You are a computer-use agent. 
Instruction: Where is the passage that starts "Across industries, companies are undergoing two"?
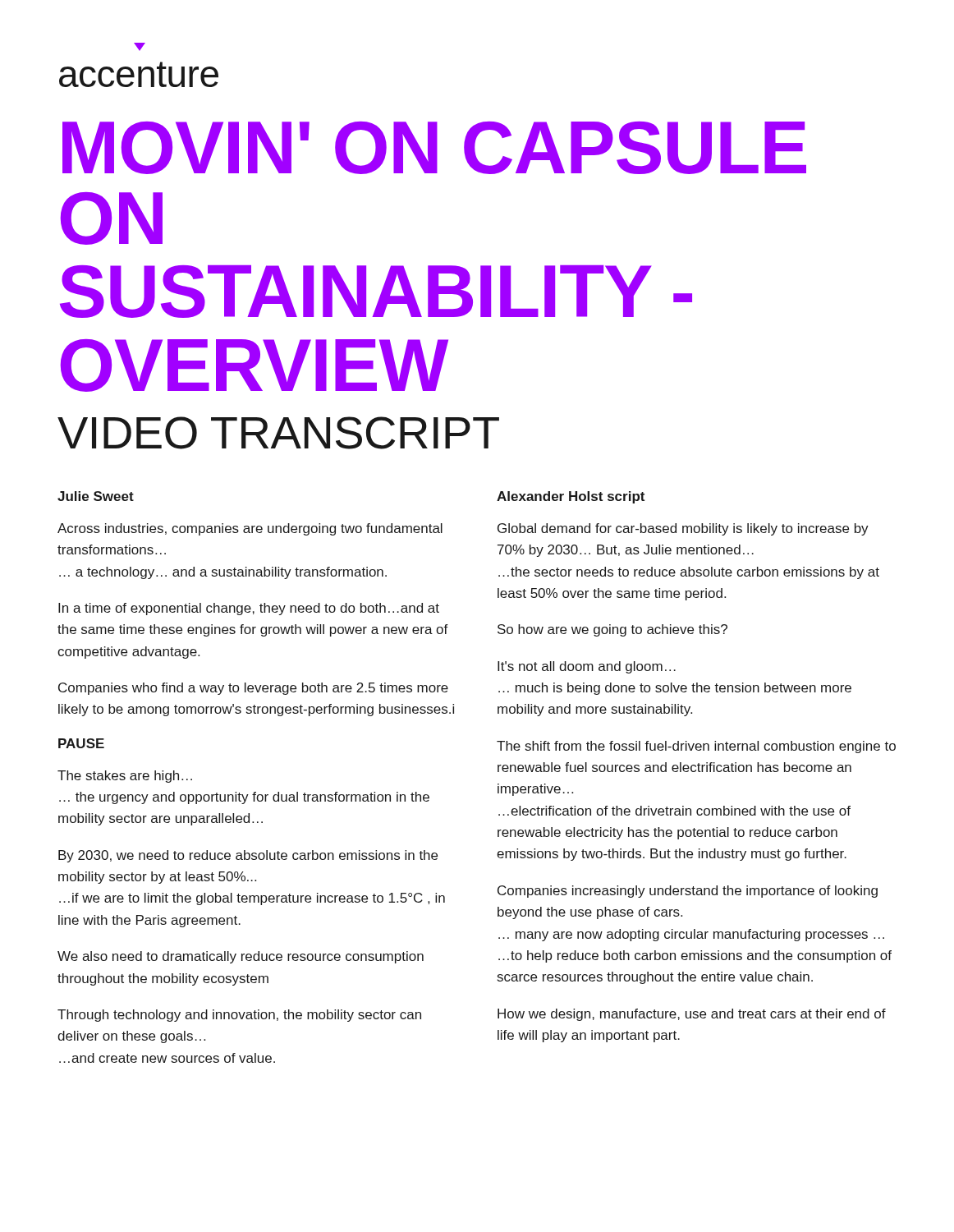click(250, 529)
